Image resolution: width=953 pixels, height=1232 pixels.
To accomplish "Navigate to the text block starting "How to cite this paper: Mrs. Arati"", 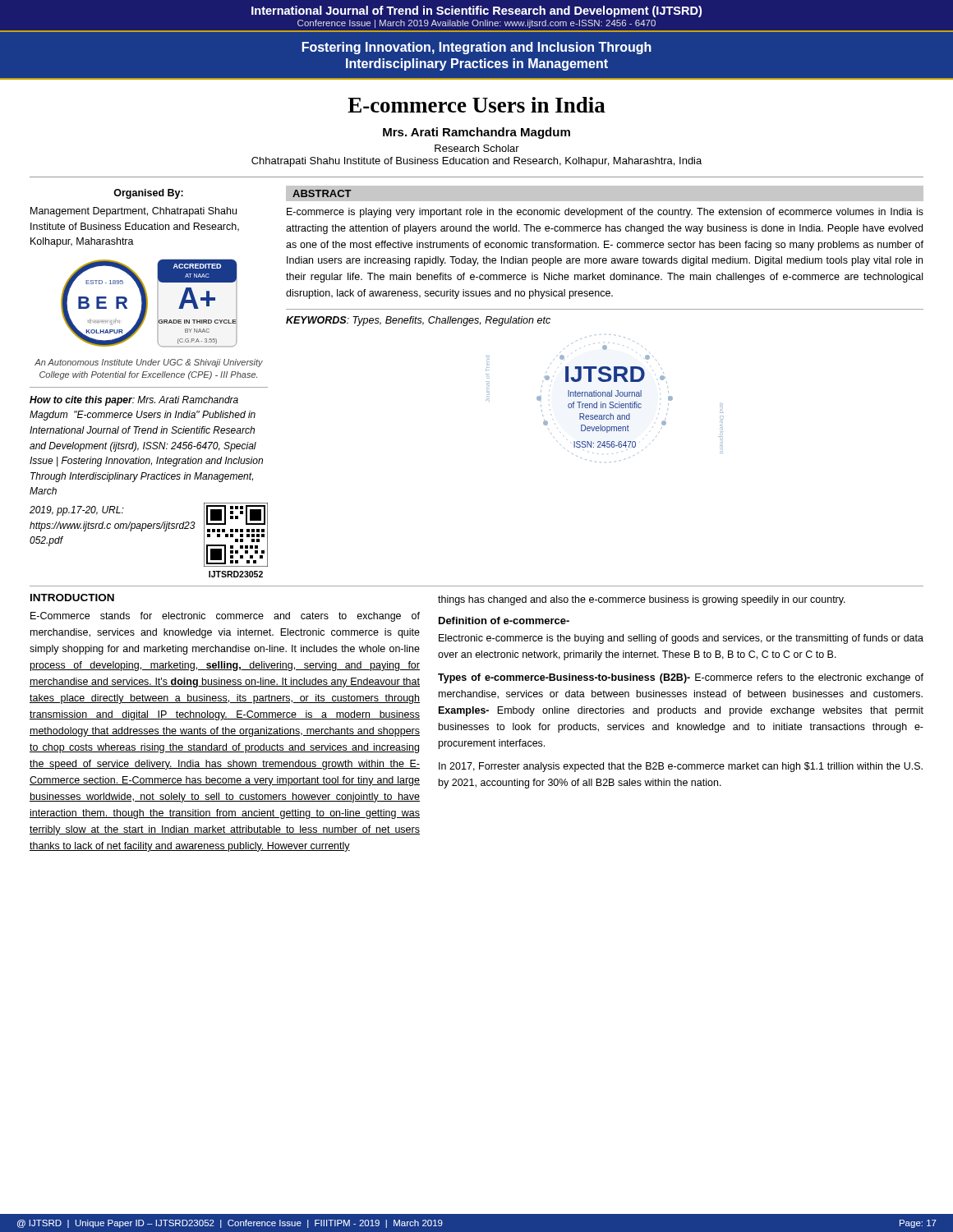I will (x=149, y=446).
